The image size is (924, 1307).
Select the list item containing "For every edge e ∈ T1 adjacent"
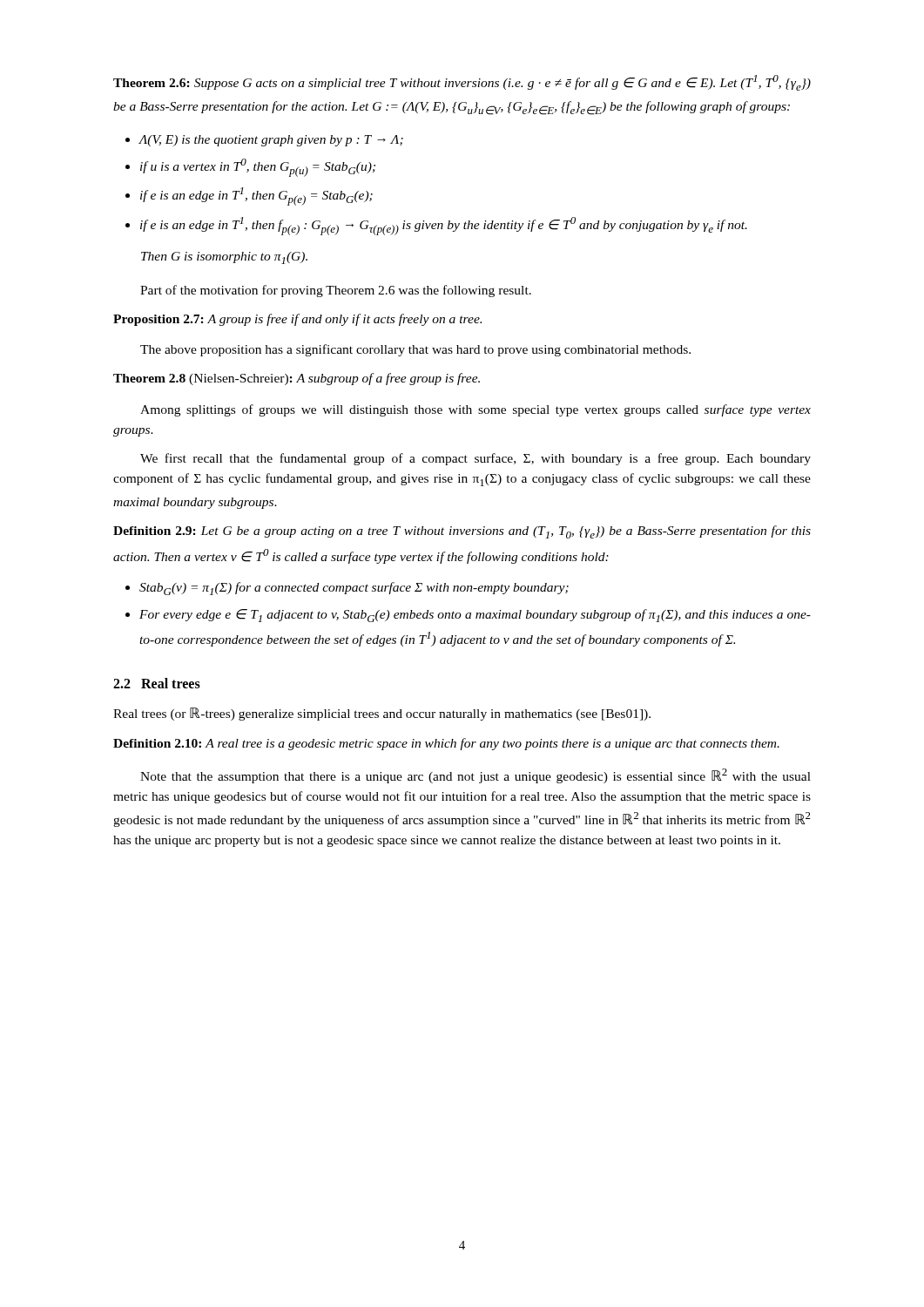point(475,626)
